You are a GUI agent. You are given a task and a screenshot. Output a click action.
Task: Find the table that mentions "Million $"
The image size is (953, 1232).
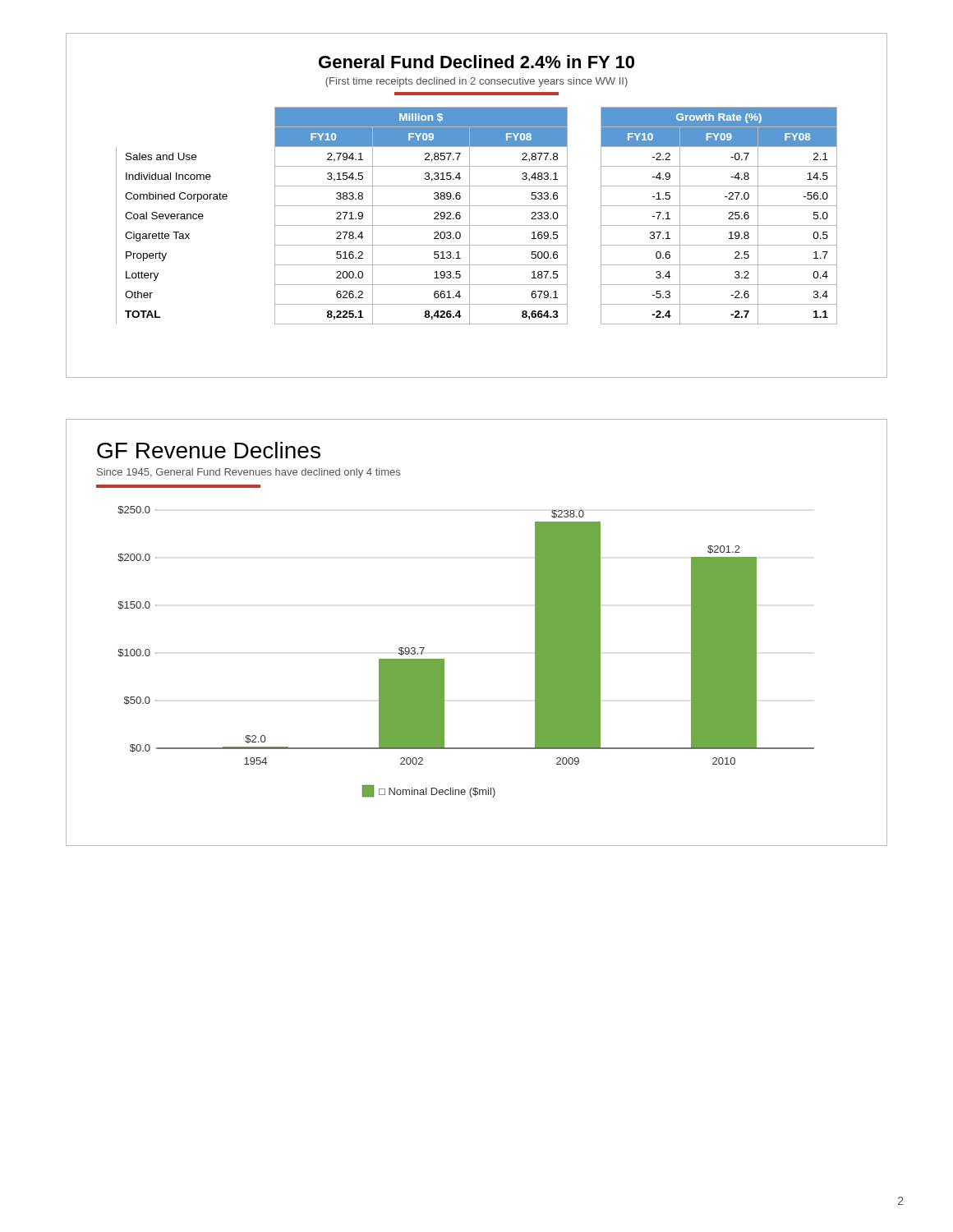476,216
